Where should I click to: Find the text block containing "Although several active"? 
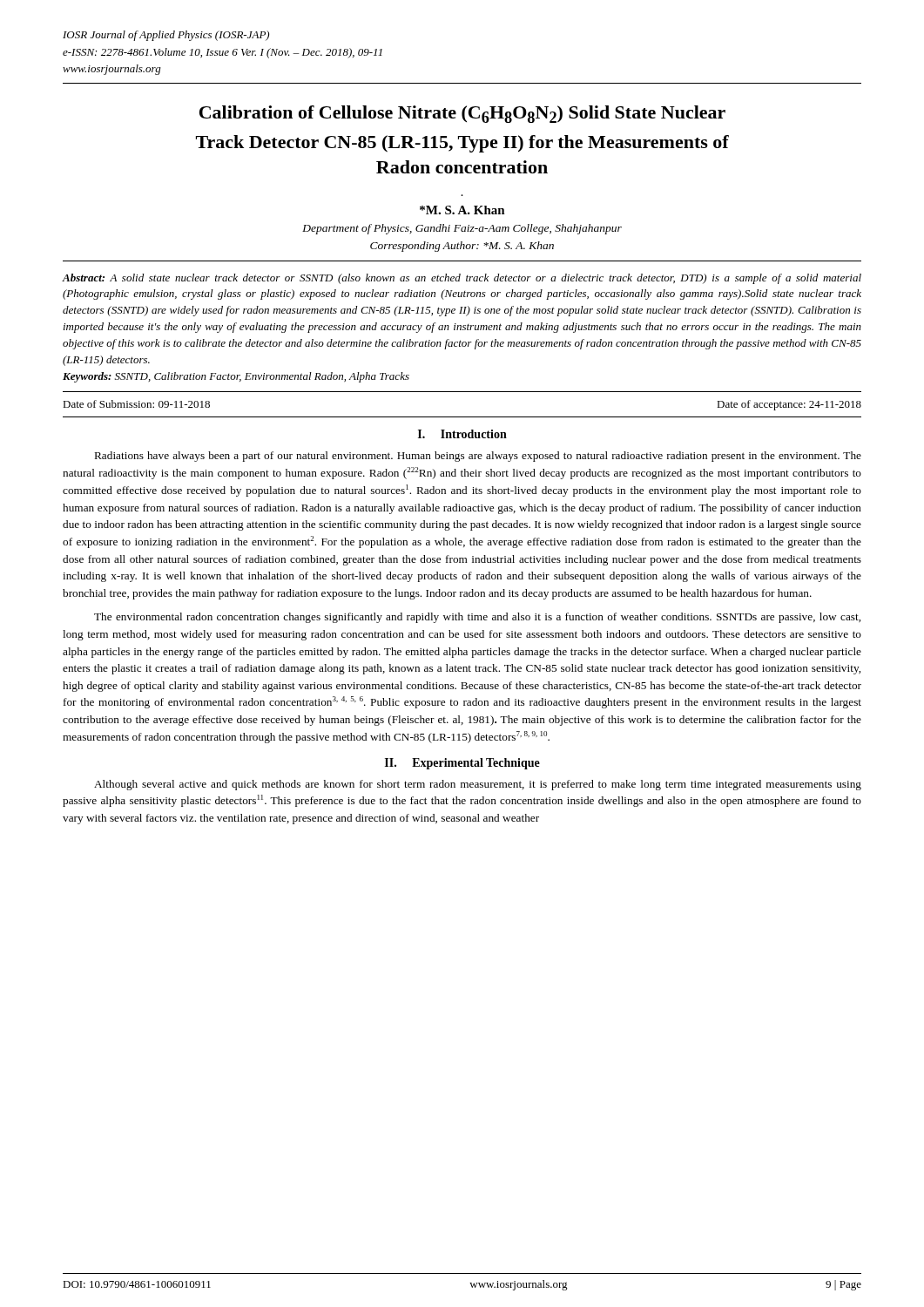coord(462,801)
